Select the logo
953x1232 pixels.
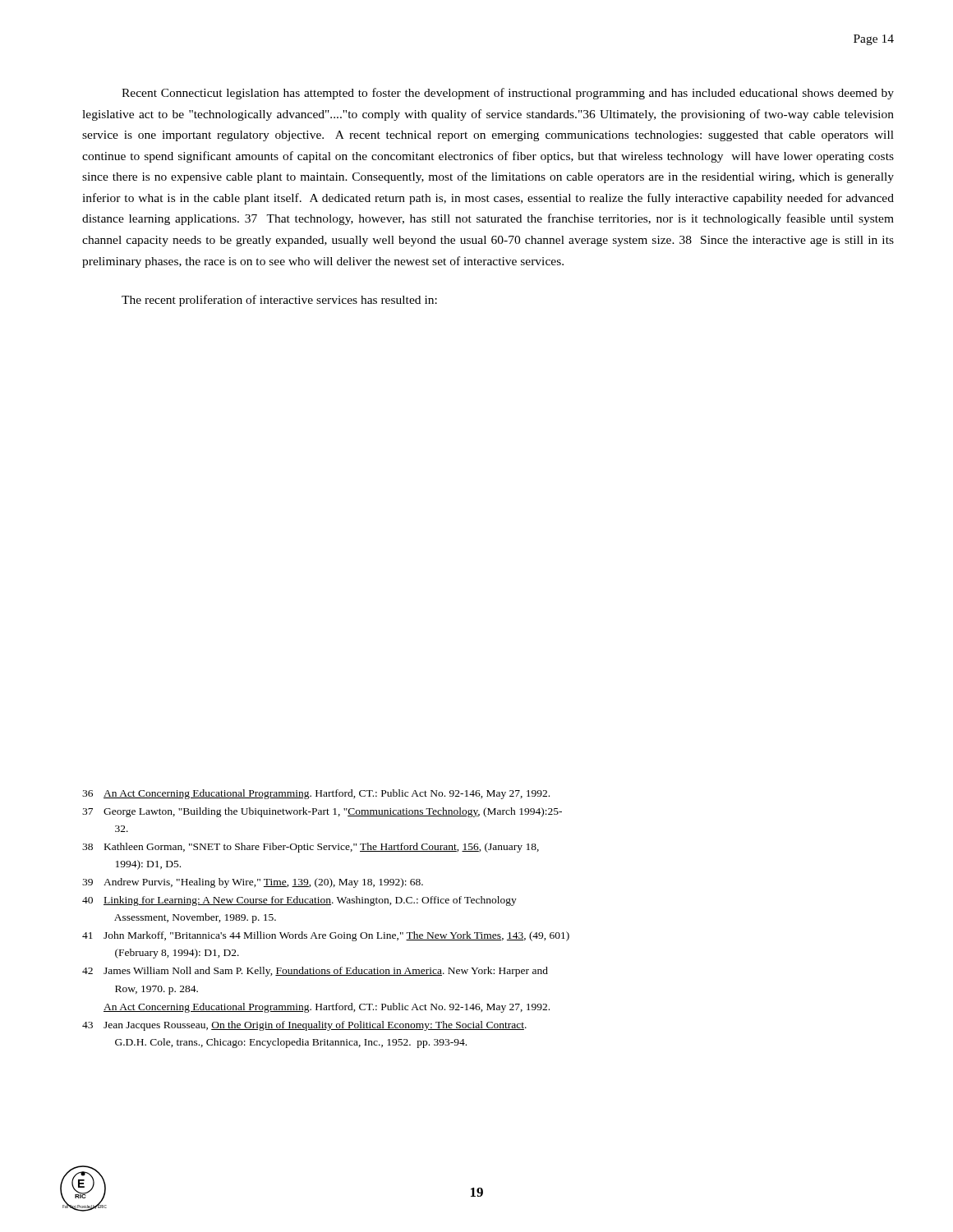click(x=83, y=1188)
